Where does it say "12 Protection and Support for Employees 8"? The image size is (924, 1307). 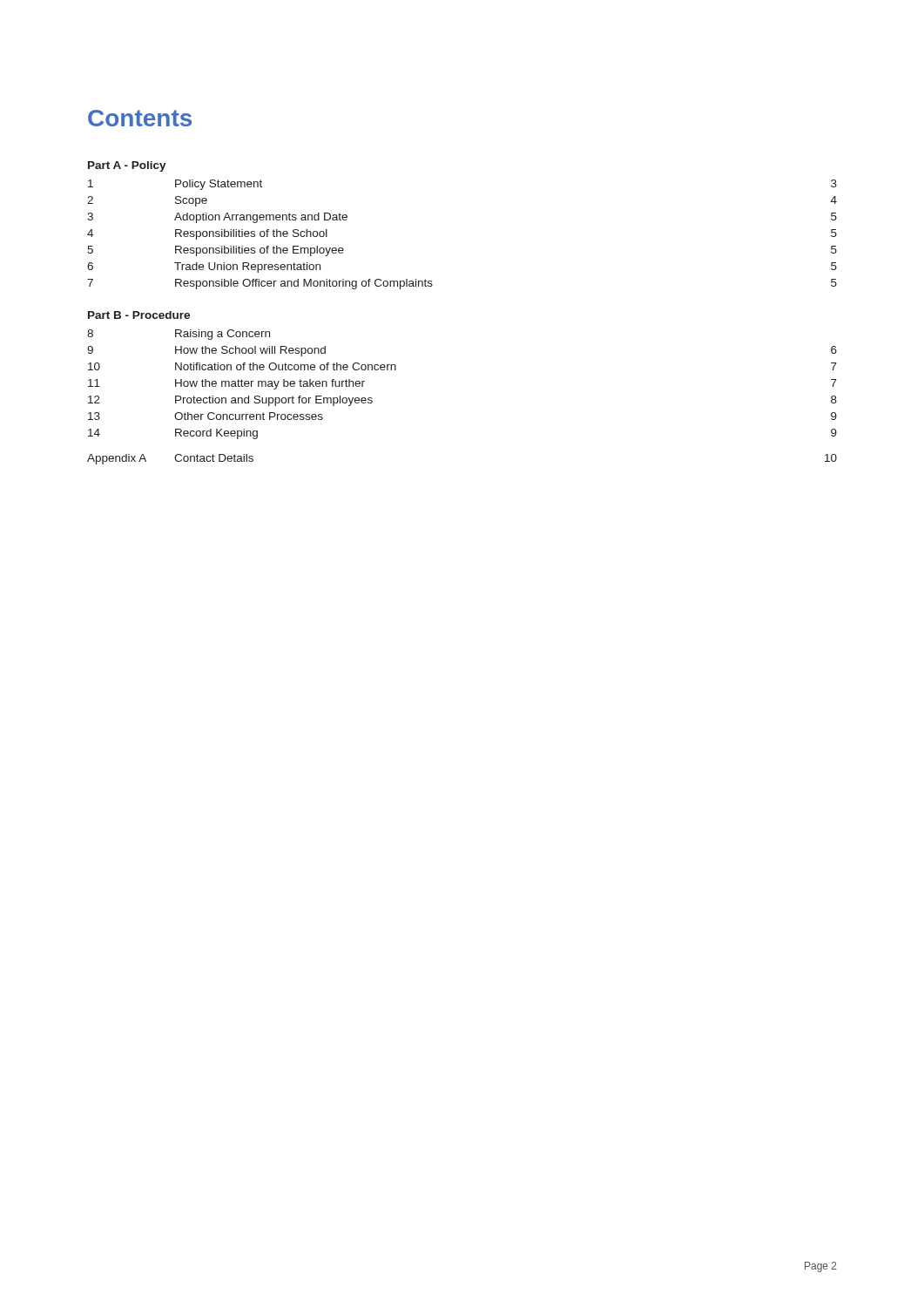97,400
